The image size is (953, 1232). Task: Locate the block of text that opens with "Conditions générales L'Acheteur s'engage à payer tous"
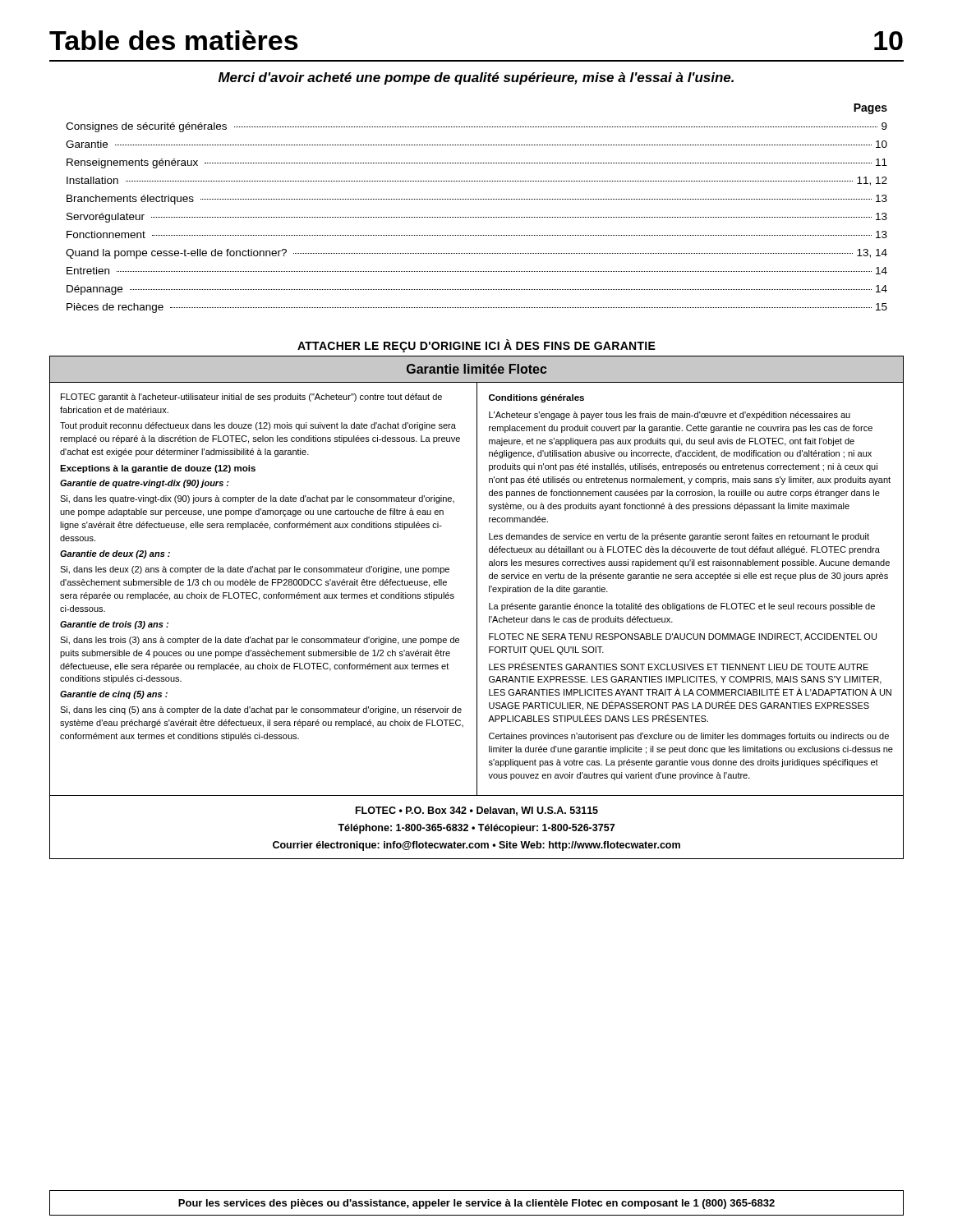coord(691,587)
